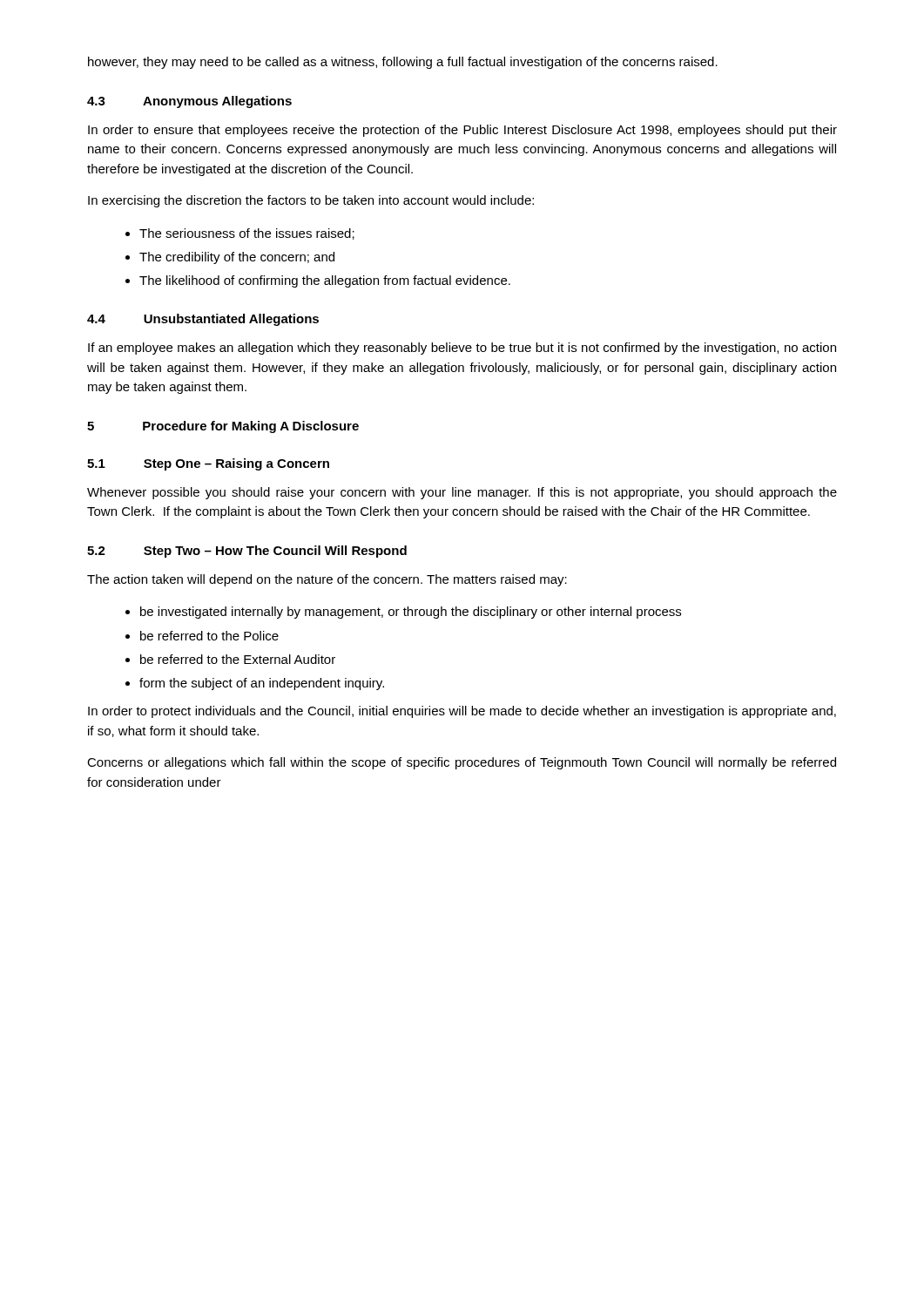Screen dimensions: 1307x924
Task: Point to the section header beginning "5.2 Step Two"
Action: 247,550
